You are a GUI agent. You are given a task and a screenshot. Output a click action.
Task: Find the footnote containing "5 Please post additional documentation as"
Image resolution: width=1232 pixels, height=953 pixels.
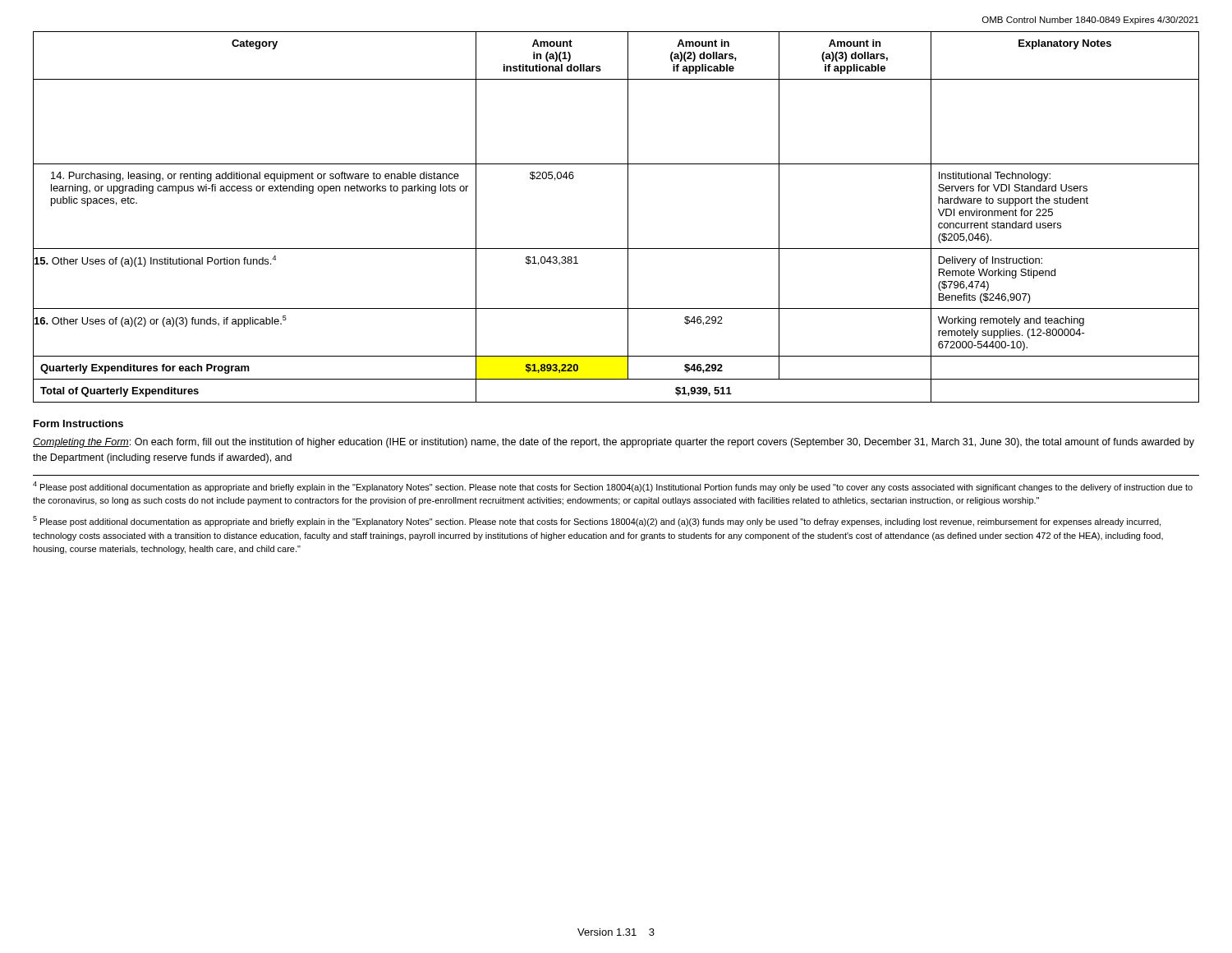coord(598,534)
